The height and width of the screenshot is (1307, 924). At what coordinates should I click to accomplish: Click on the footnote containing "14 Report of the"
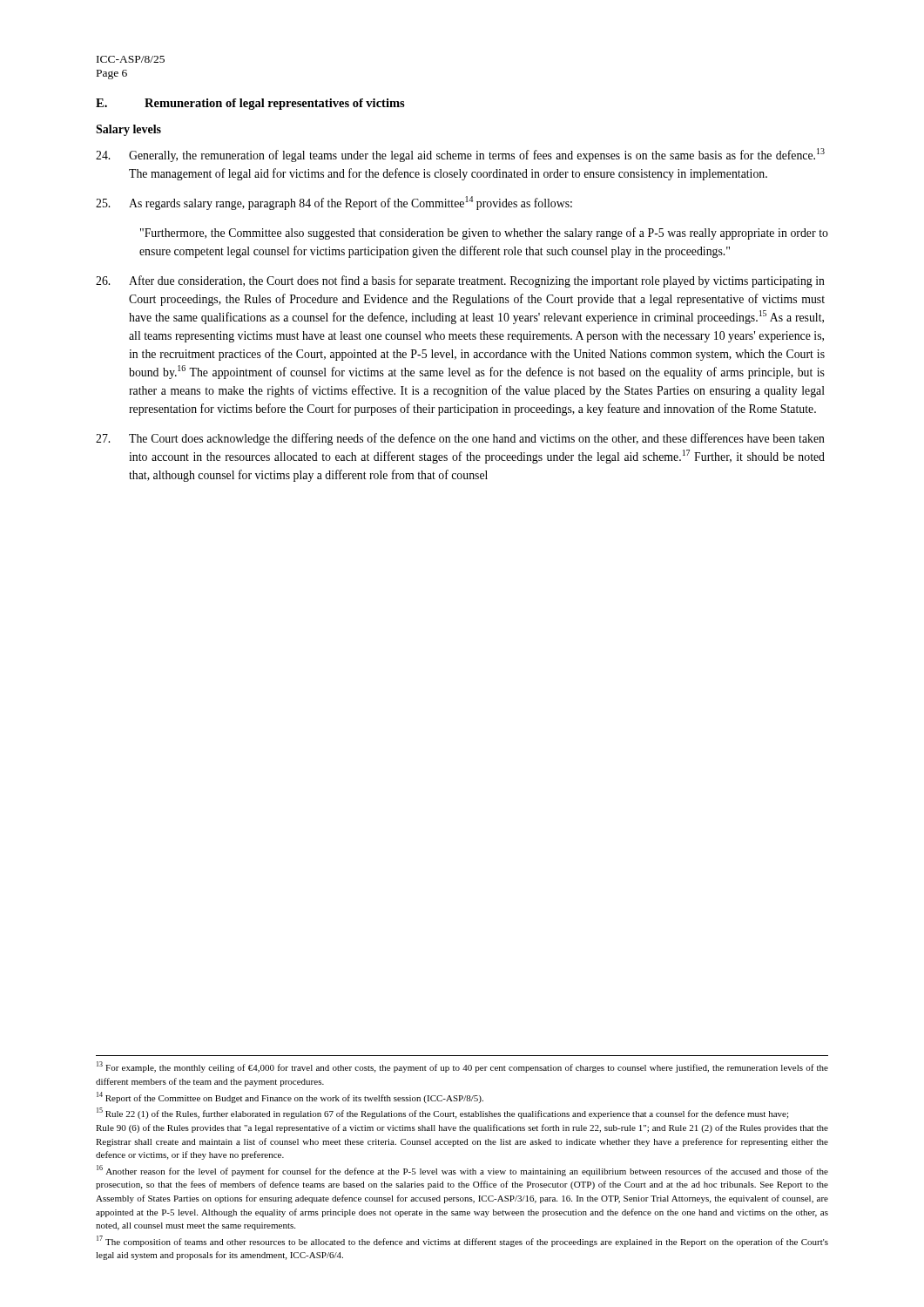pyautogui.click(x=290, y=1097)
